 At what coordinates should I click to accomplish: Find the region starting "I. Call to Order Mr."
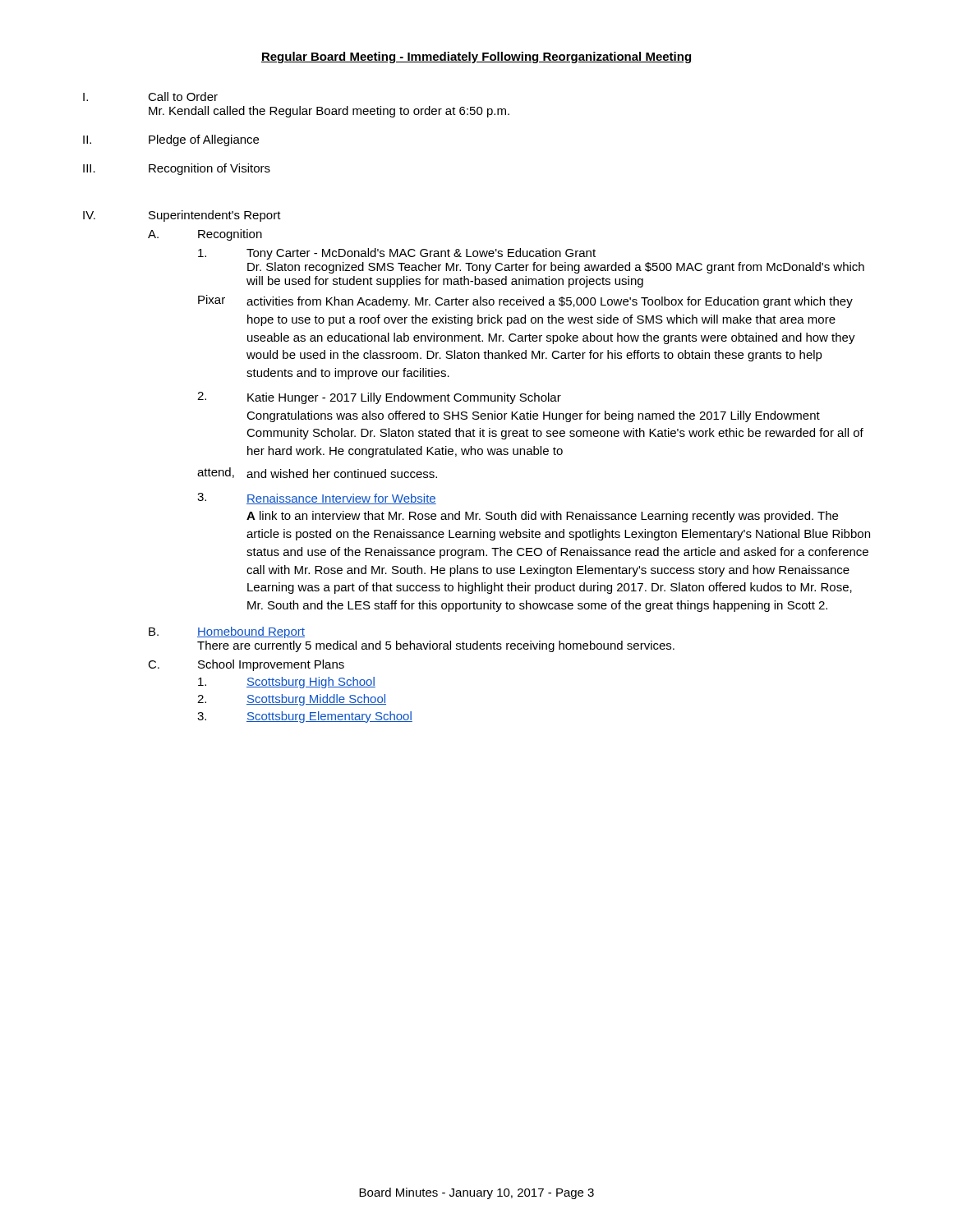click(x=476, y=103)
